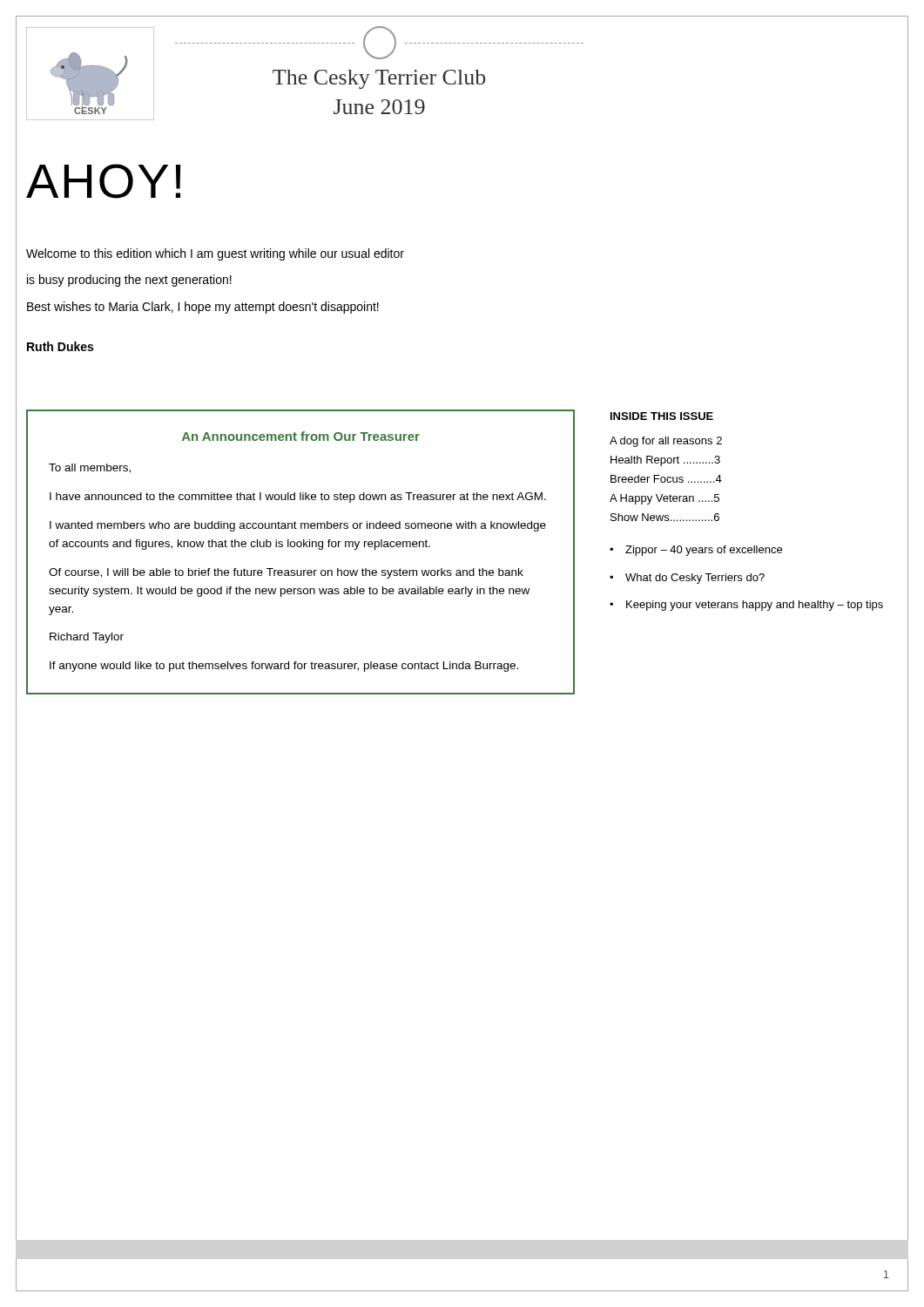924x1307 pixels.
Task: Find the passage starting "Keeping your veterans happy and healthy –"
Action: click(x=754, y=605)
